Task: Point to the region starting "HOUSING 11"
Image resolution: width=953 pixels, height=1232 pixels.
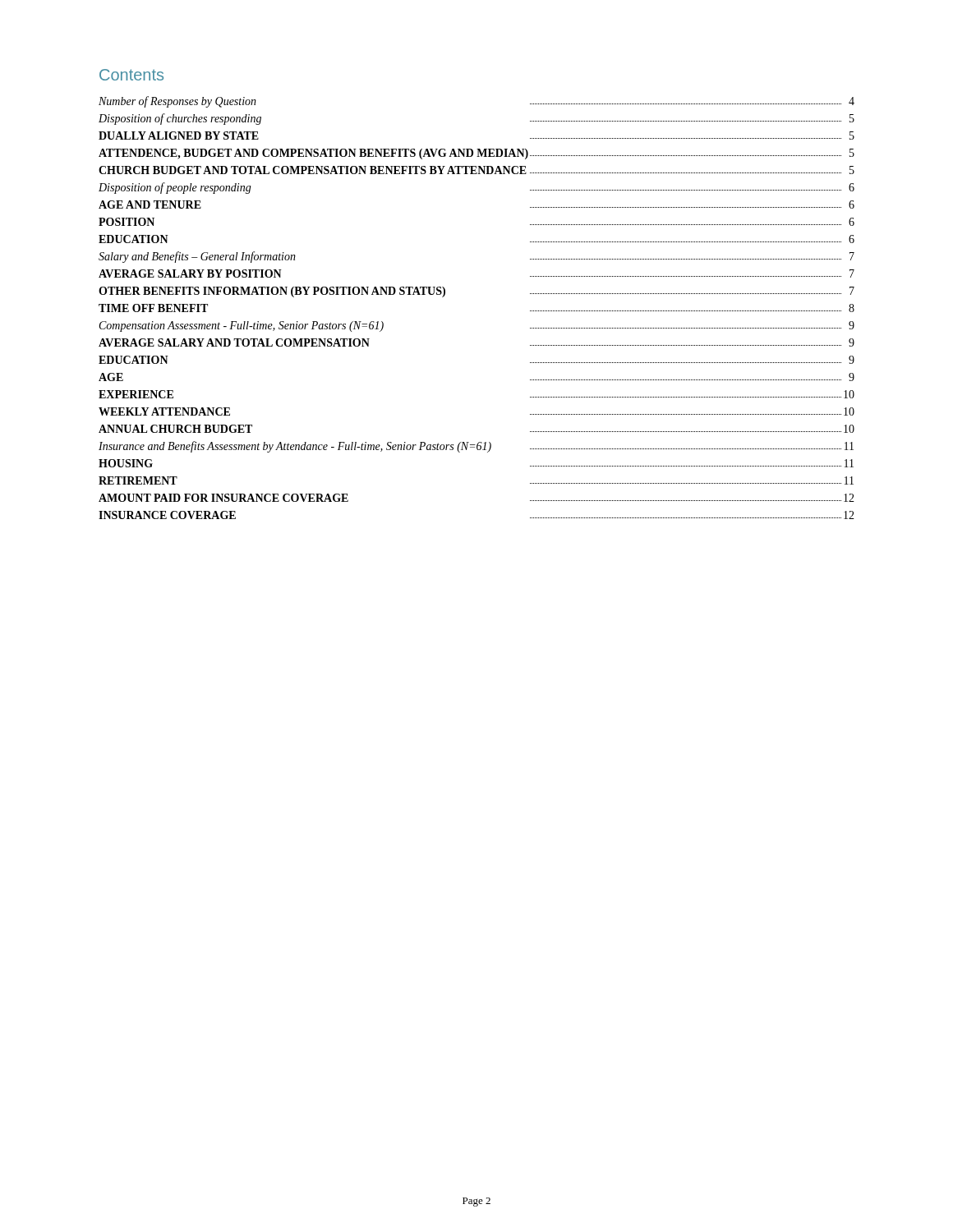Action: (124, 463)
